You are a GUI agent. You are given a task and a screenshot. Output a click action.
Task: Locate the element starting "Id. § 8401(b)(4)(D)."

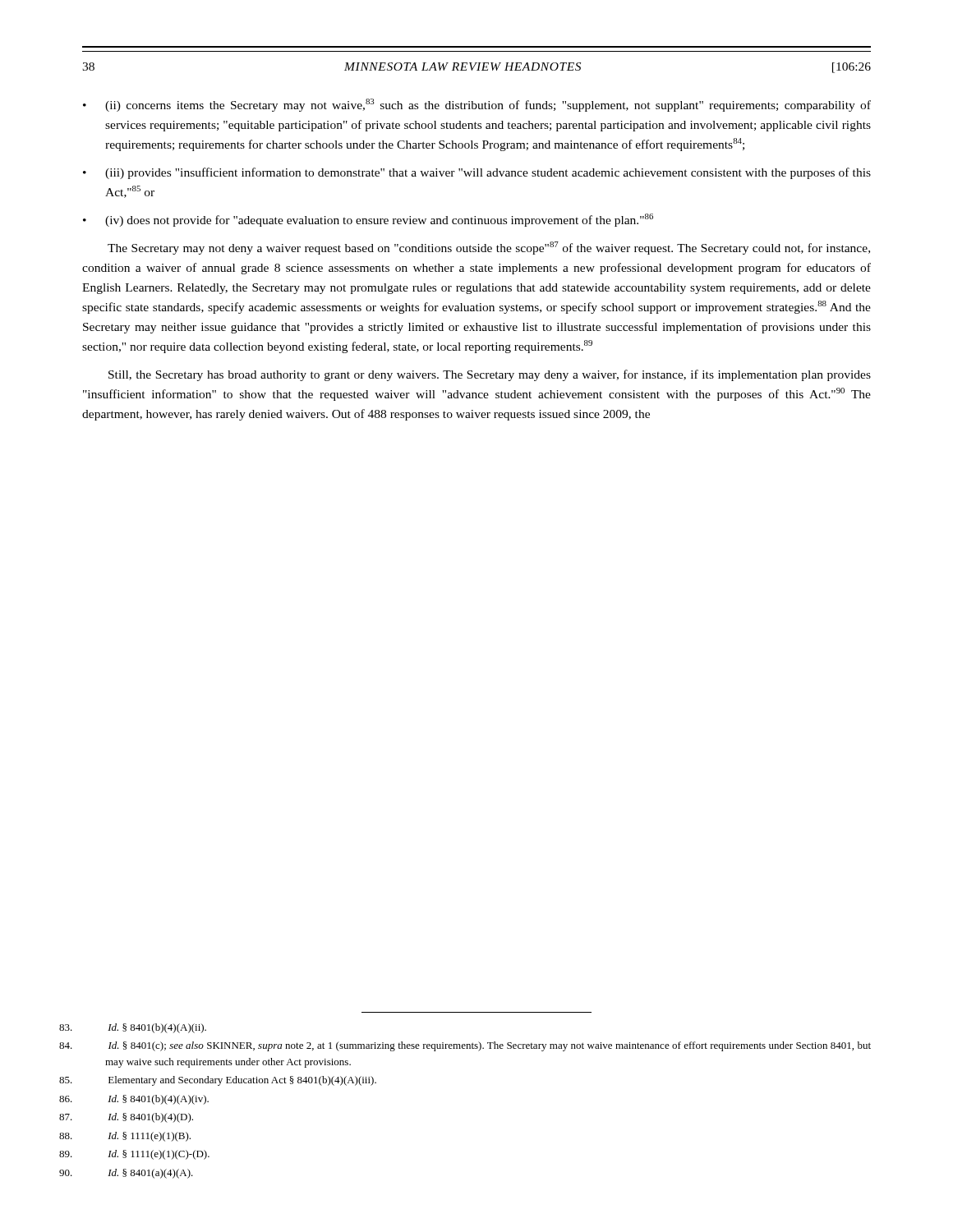[x=138, y=1117]
